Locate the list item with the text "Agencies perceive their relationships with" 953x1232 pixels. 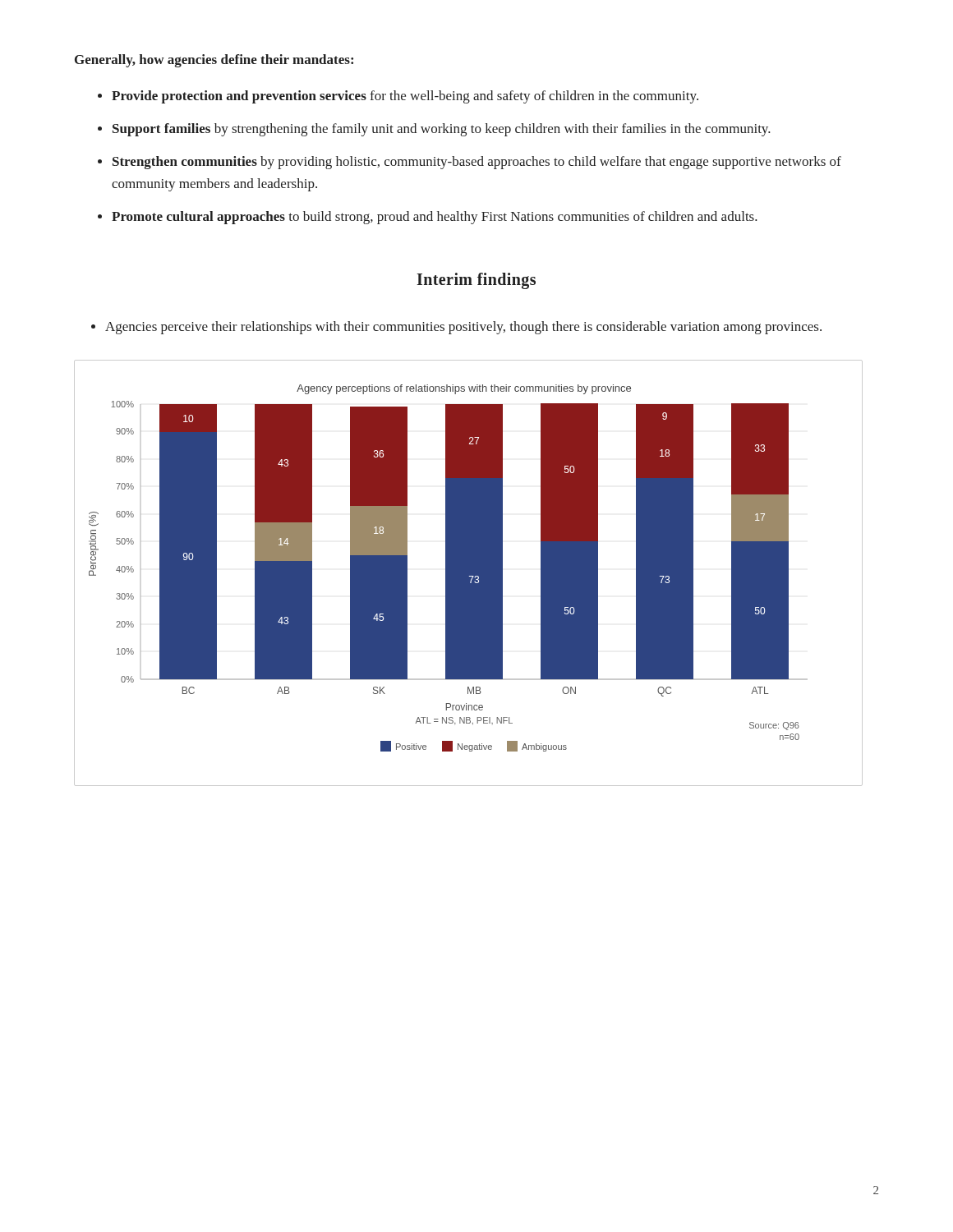coord(464,327)
